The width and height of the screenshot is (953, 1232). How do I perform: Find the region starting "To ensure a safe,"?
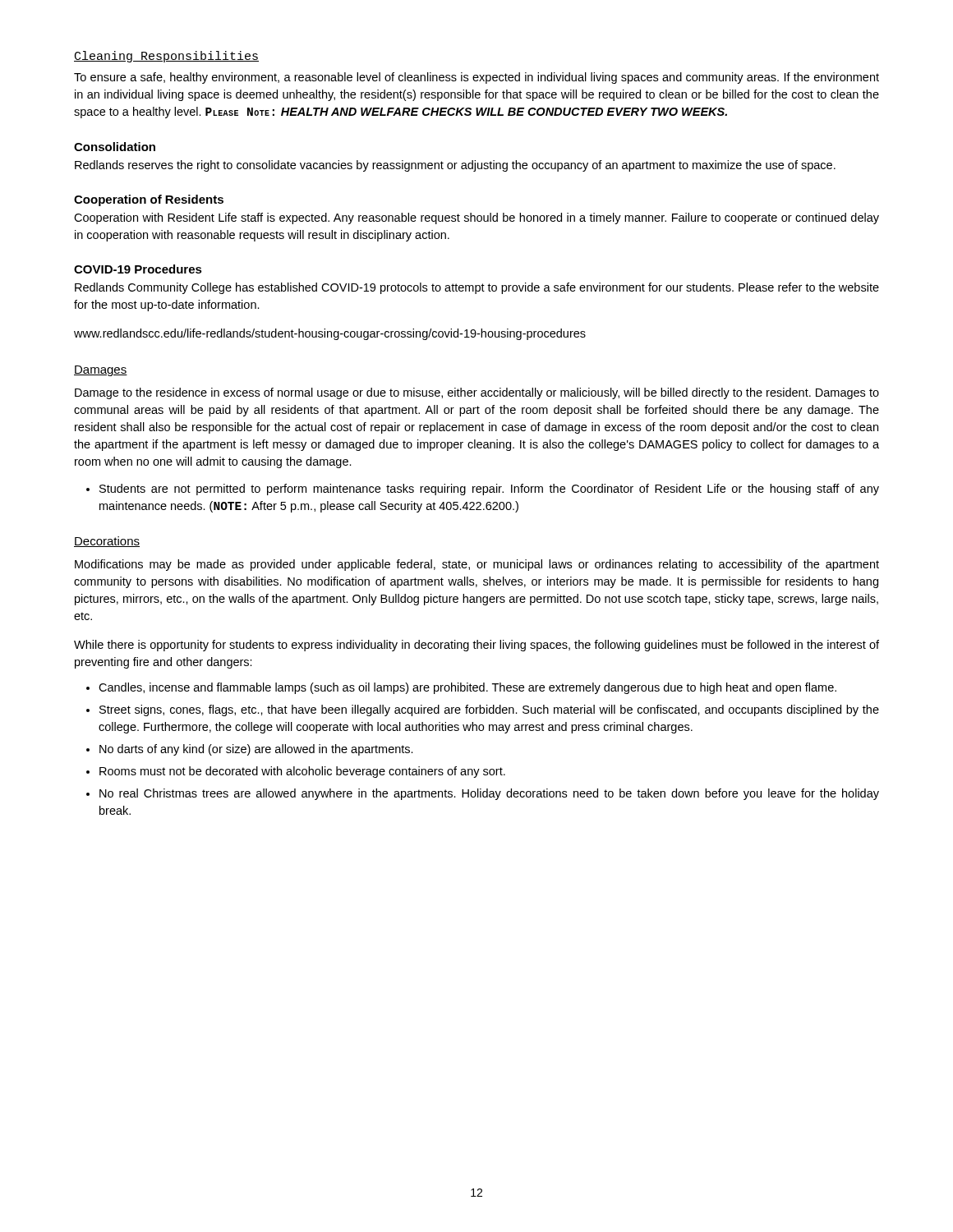click(x=476, y=95)
